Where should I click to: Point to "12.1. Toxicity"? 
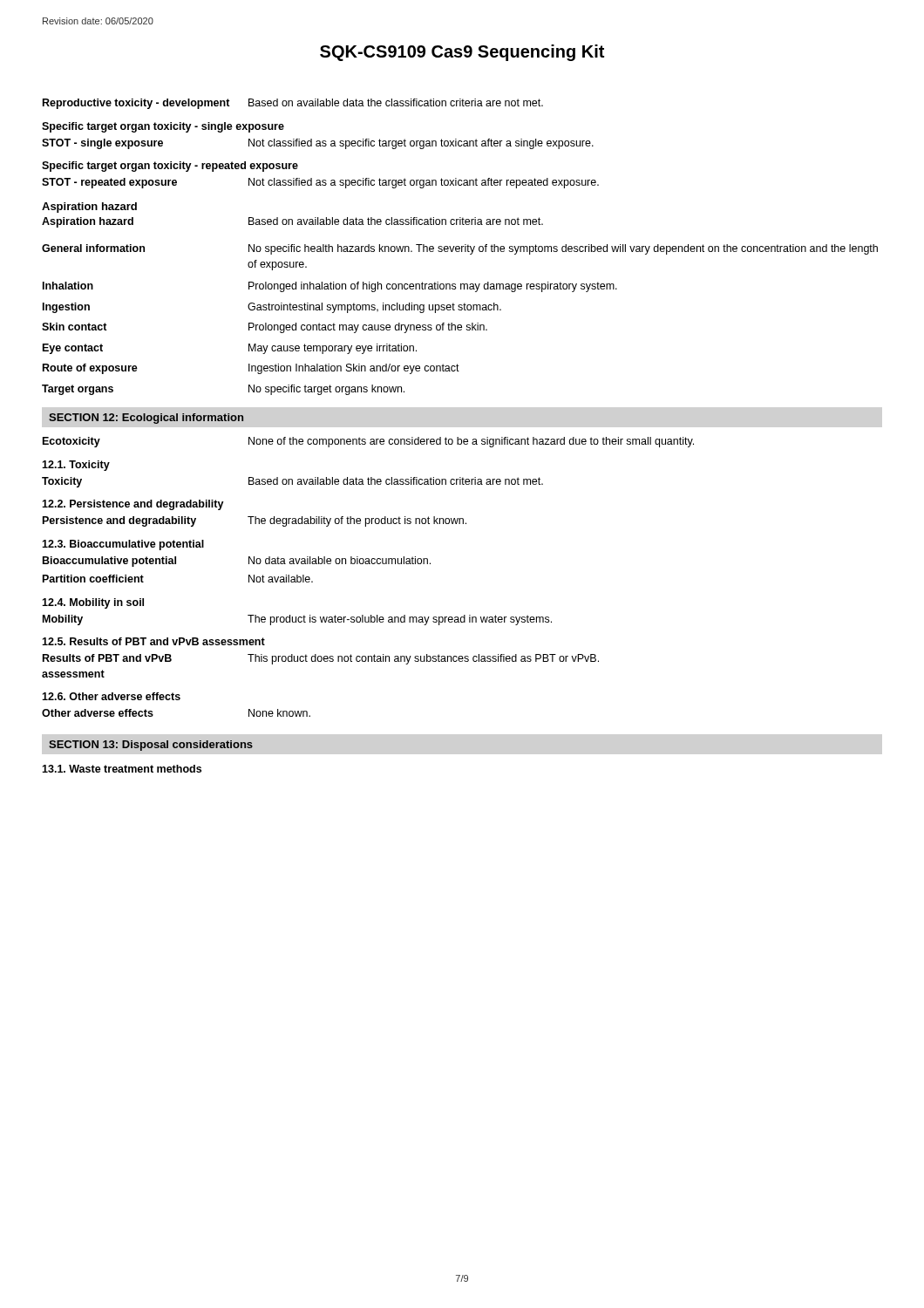[76, 464]
